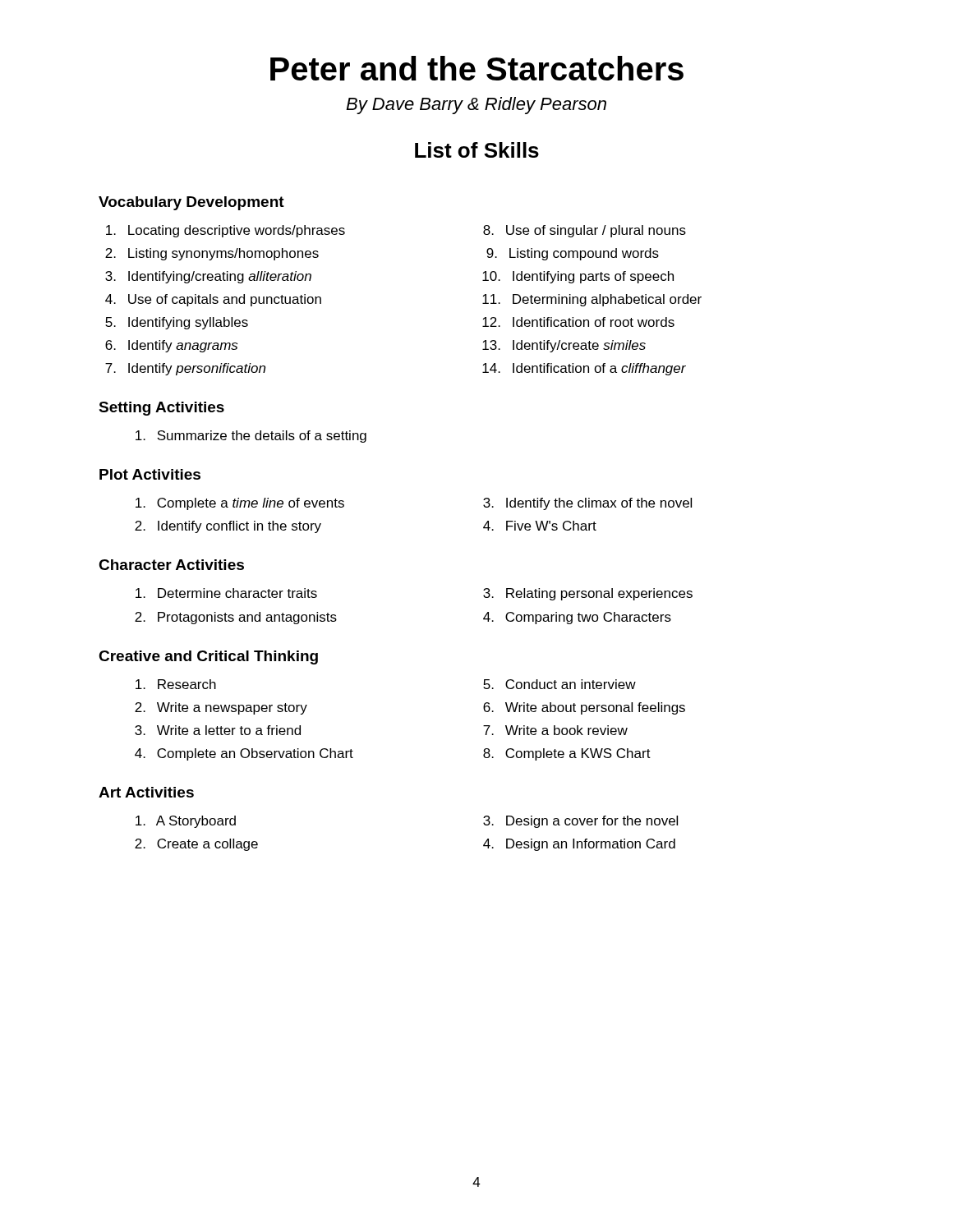Select the passage starting "Character Activities"
Image resolution: width=953 pixels, height=1232 pixels.
pos(172,565)
